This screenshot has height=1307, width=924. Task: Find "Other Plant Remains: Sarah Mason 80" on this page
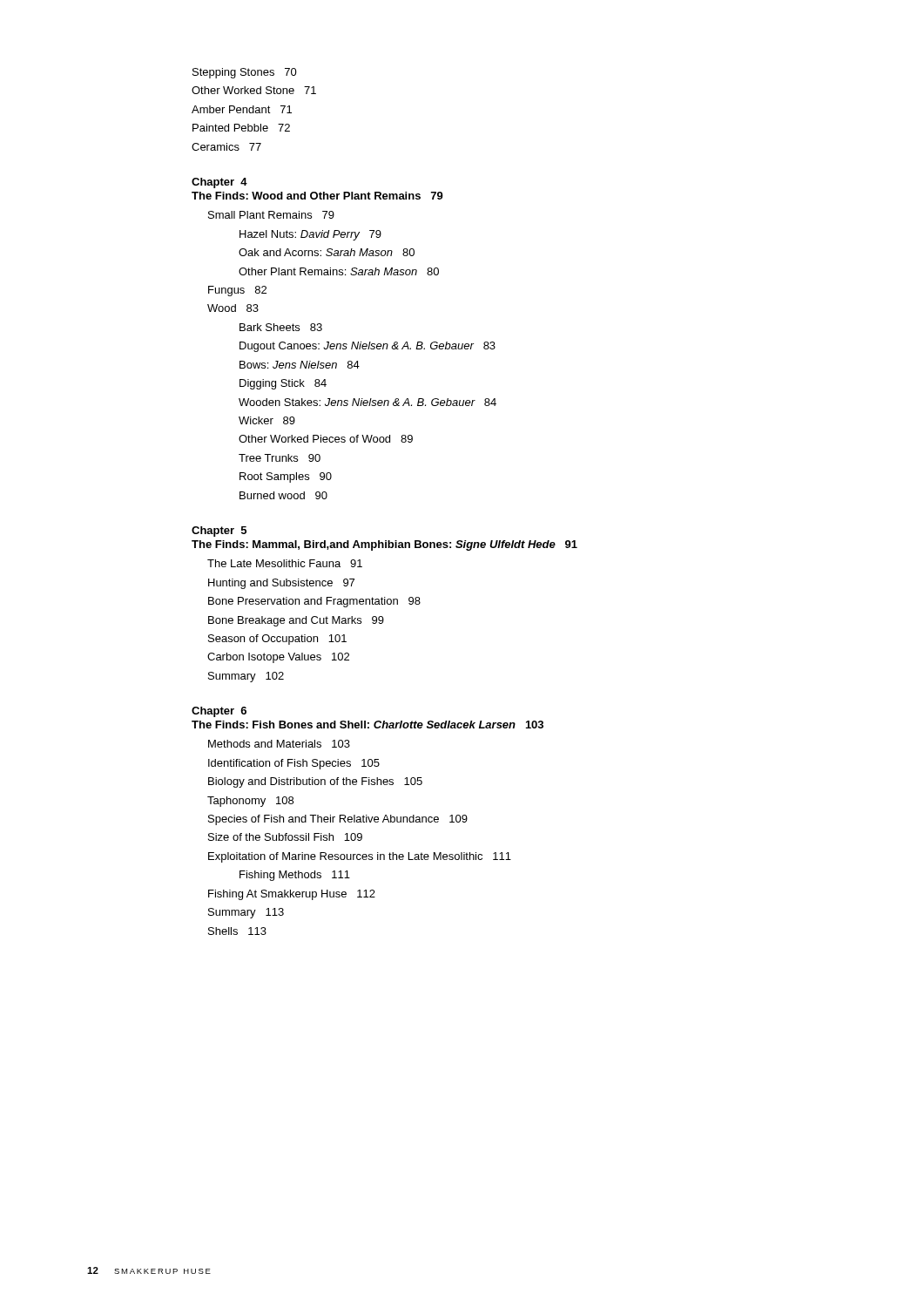(x=339, y=271)
